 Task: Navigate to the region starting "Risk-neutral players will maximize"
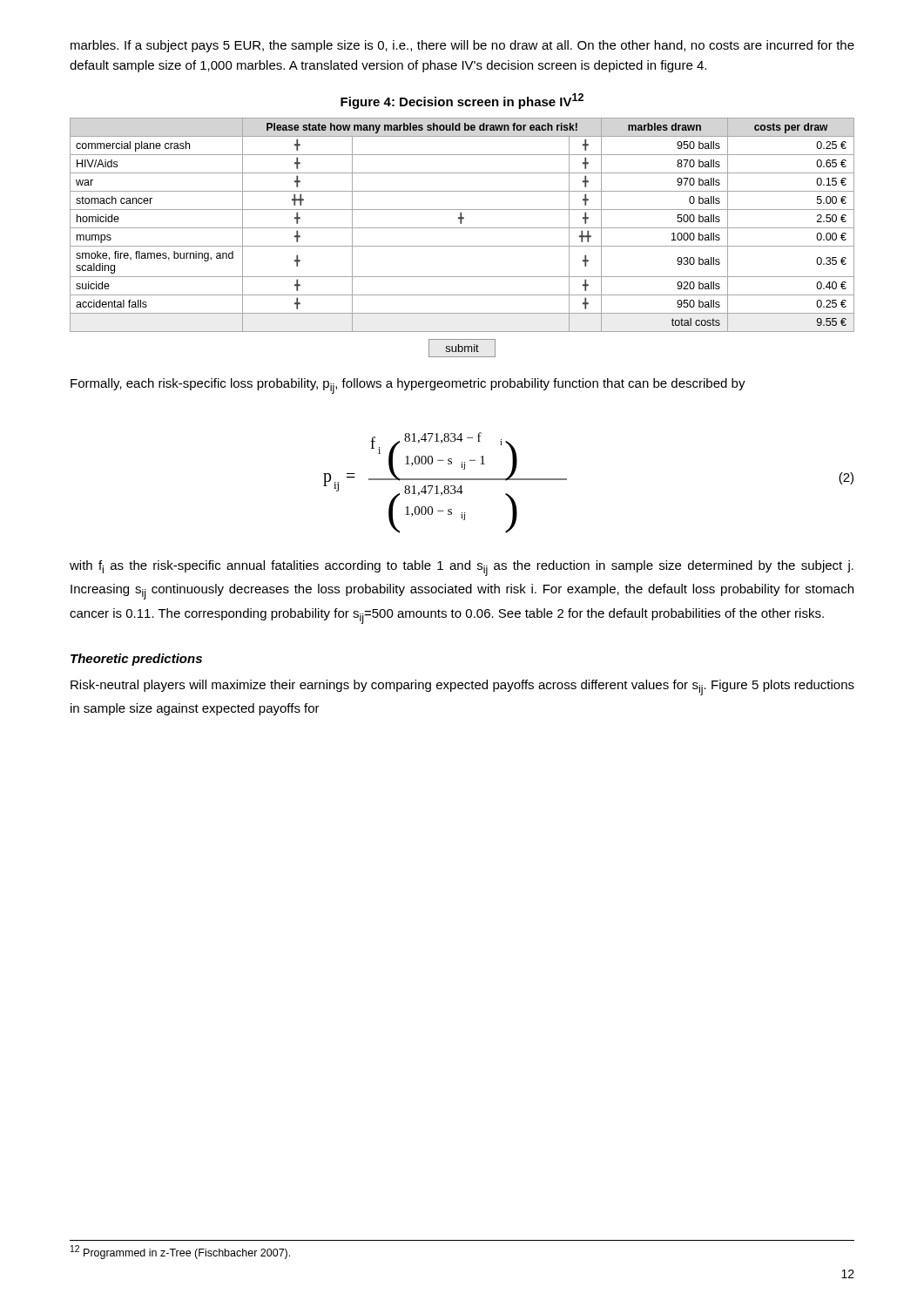462,696
